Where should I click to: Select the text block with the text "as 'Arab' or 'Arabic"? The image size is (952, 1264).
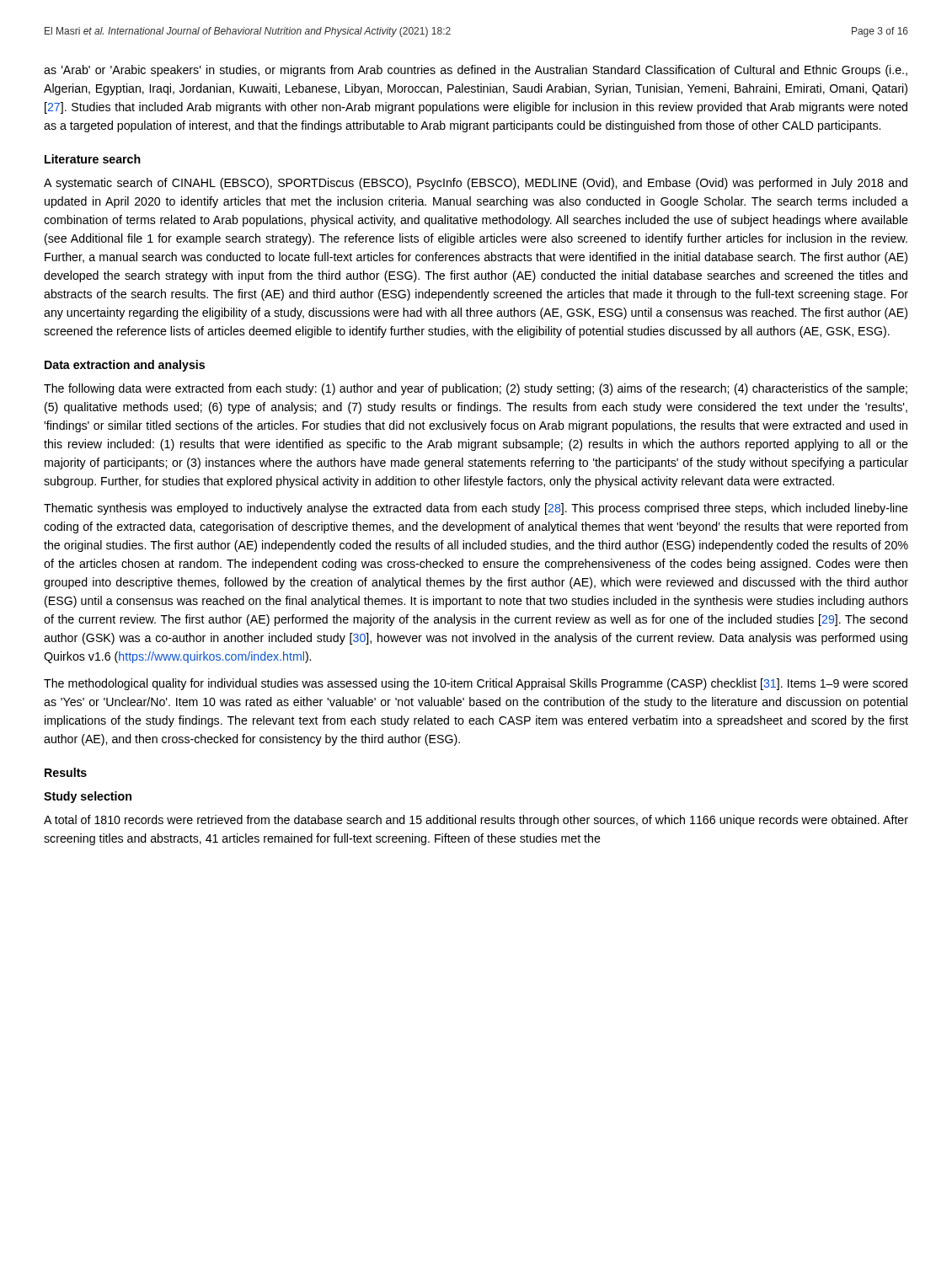coord(476,98)
